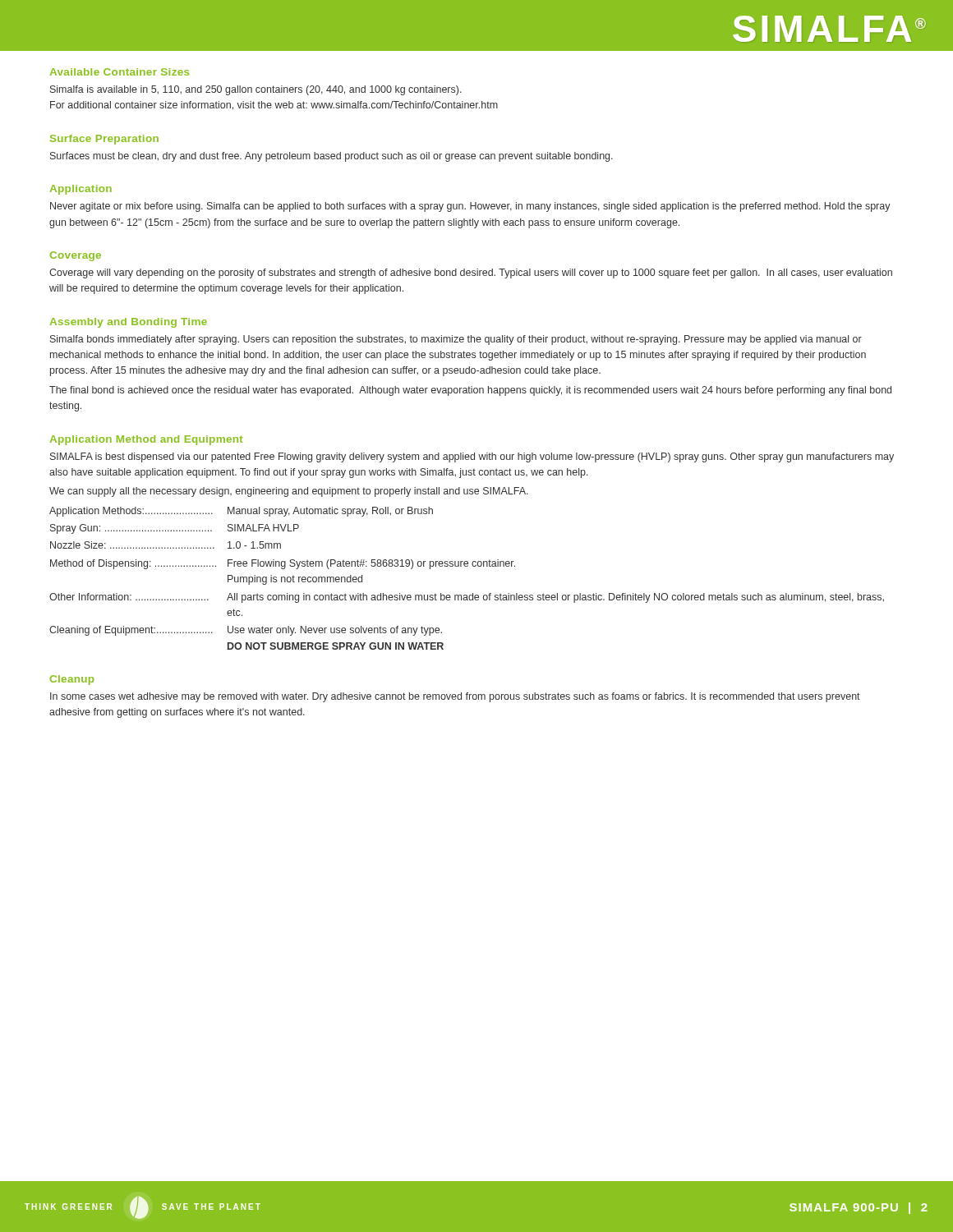Viewport: 953px width, 1232px height.
Task: Select the section header that reads "Assembly and Bonding Time"
Action: [128, 321]
